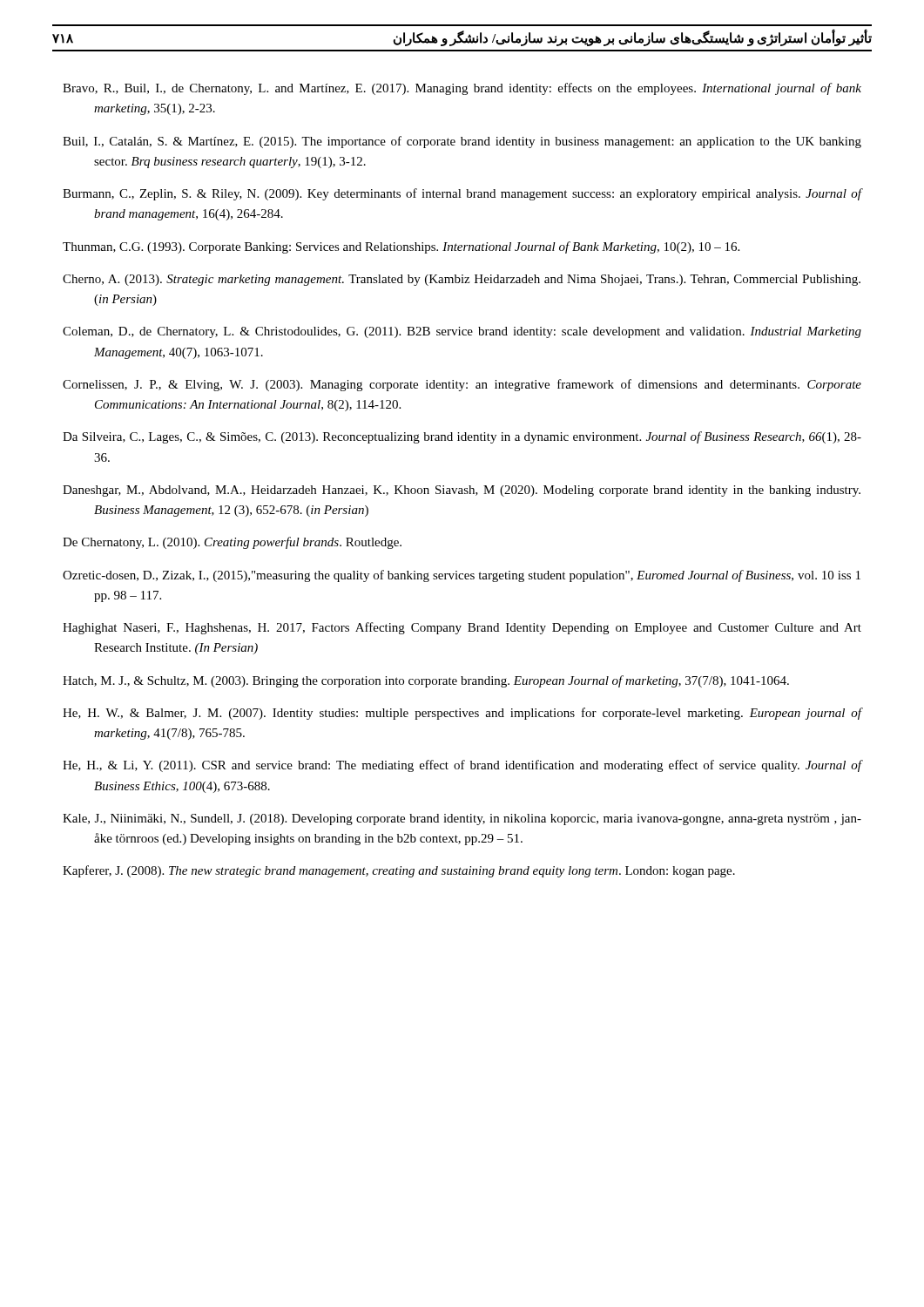Point to the block beginning "De Chernatony, L. (2010). Creating powerful"
Image resolution: width=924 pixels, height=1307 pixels.
pyautogui.click(x=232, y=543)
